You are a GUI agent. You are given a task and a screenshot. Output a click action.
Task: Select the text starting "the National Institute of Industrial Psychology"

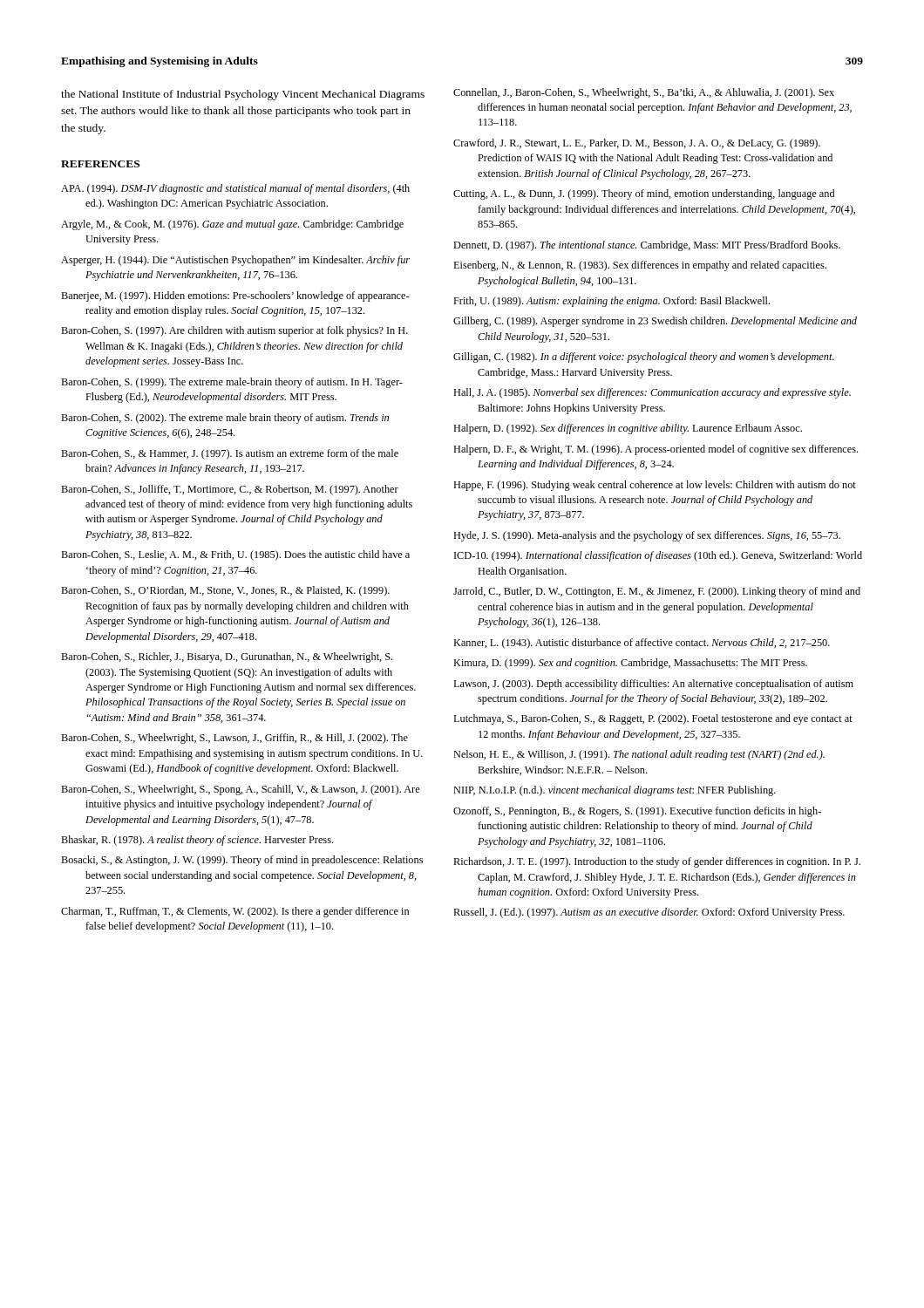[243, 110]
